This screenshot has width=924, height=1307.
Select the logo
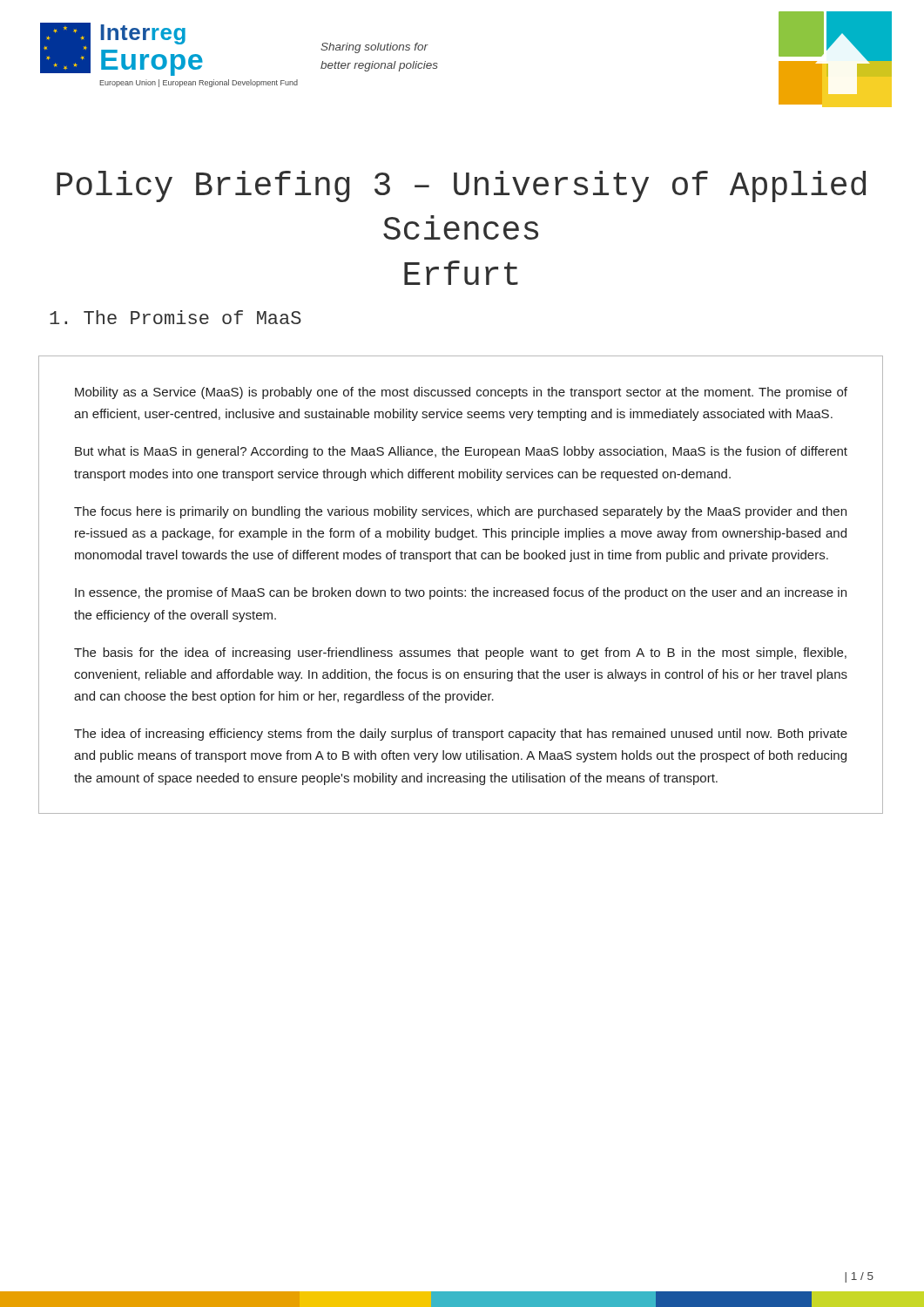(835, 64)
